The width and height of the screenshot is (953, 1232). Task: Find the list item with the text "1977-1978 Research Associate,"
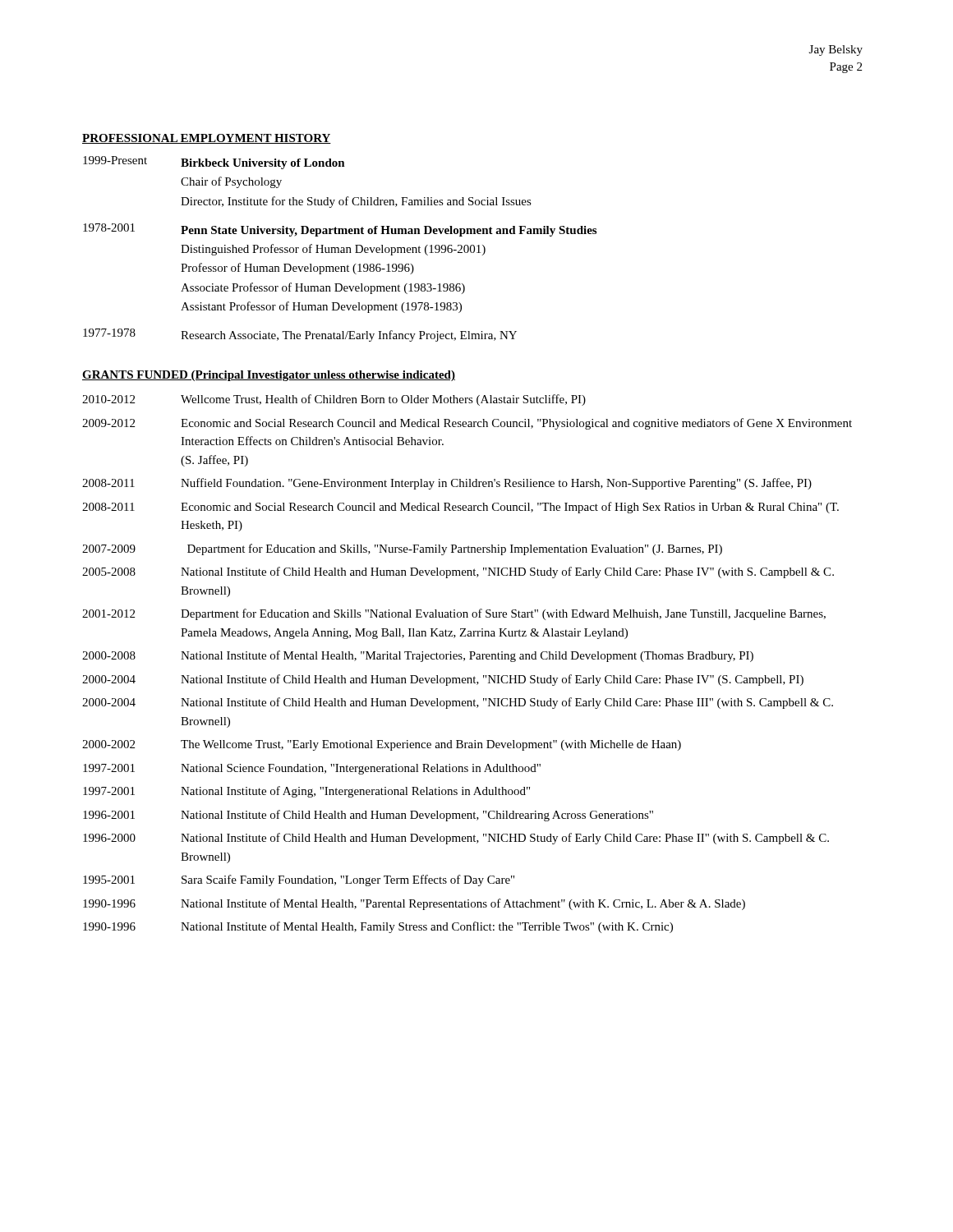pos(472,336)
